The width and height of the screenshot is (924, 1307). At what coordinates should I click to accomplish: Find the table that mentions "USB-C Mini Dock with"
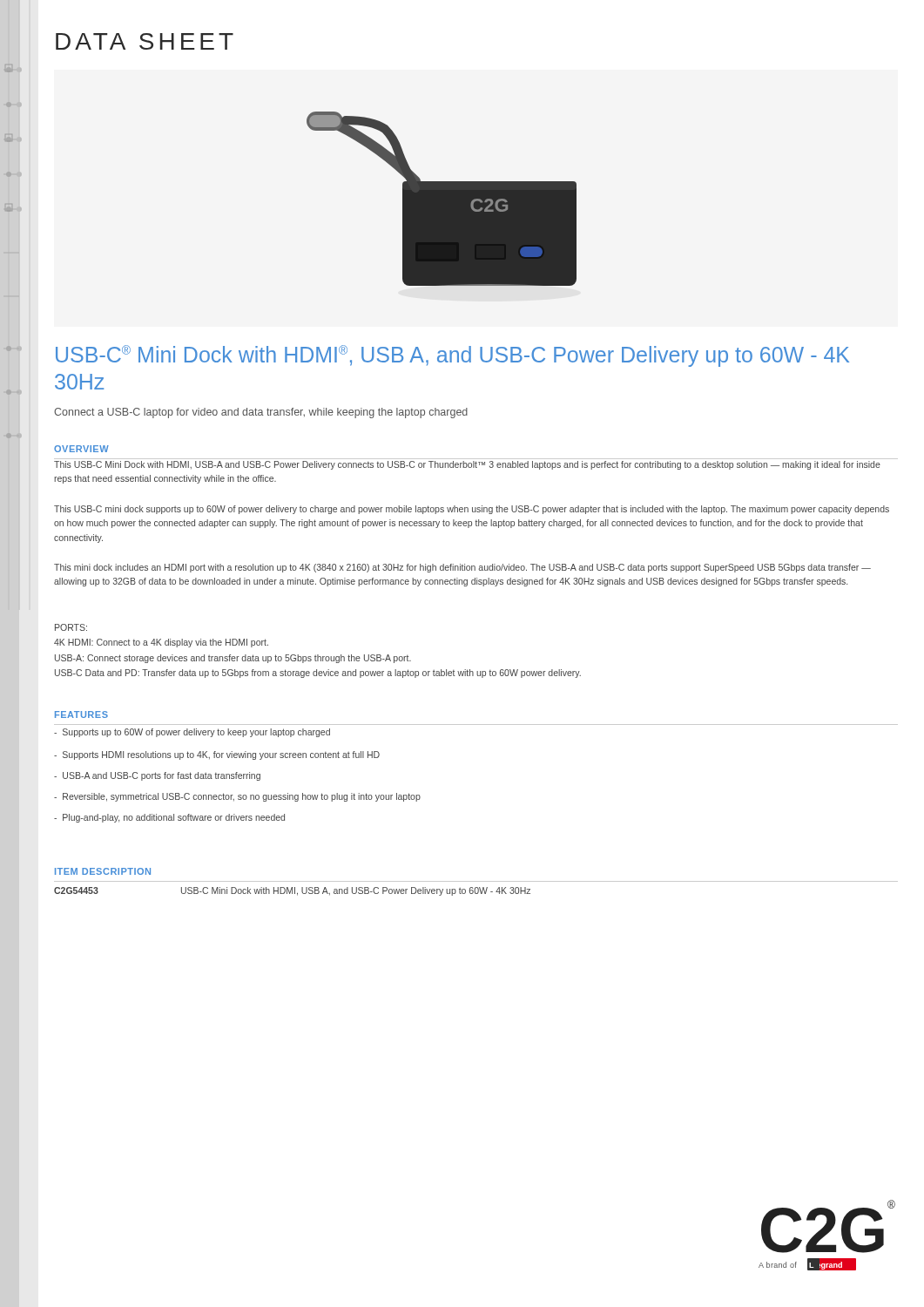476,891
